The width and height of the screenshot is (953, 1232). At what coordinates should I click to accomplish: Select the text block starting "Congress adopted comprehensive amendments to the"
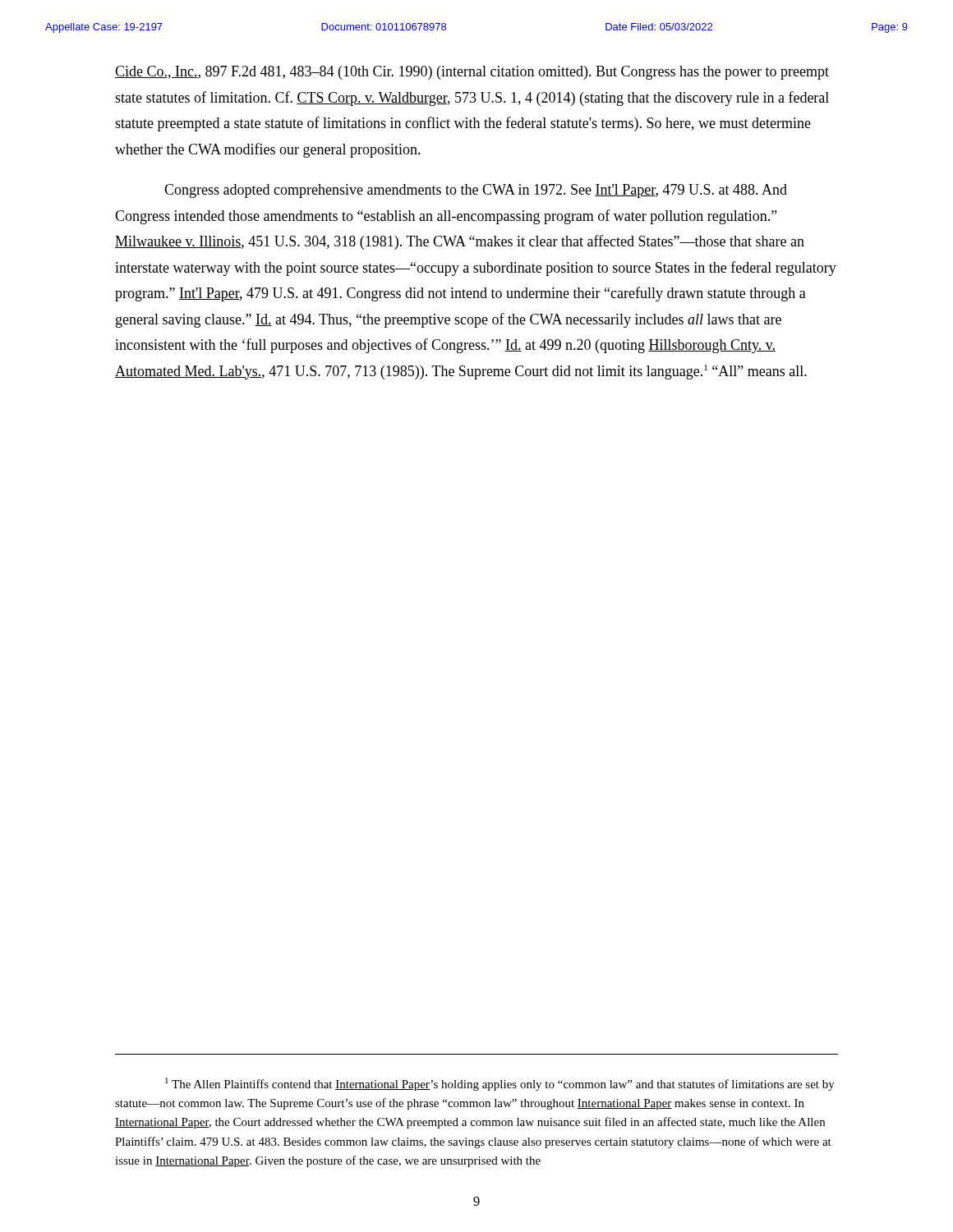pos(476,281)
